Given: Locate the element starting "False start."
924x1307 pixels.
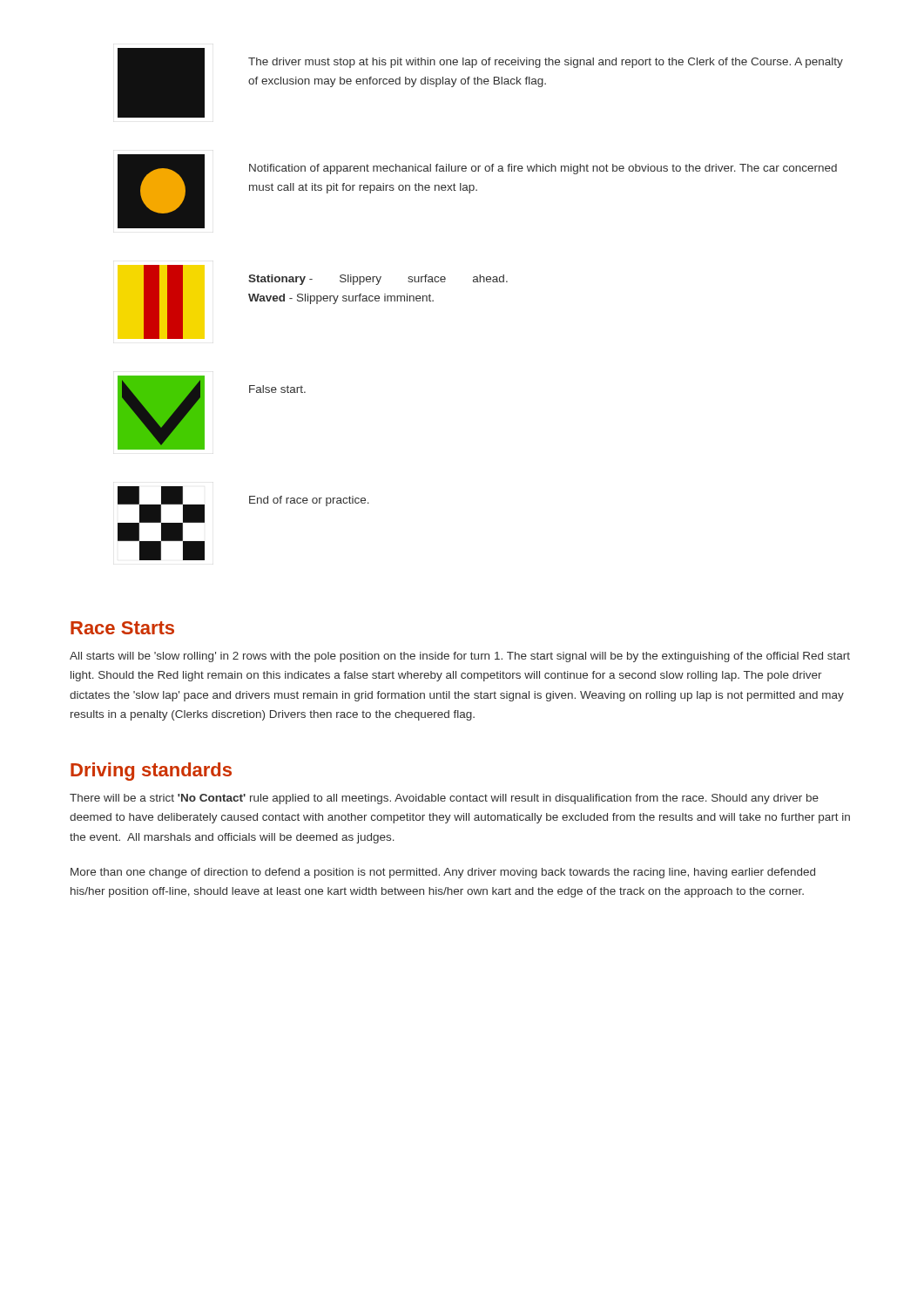Looking at the screenshot, I should click(277, 389).
